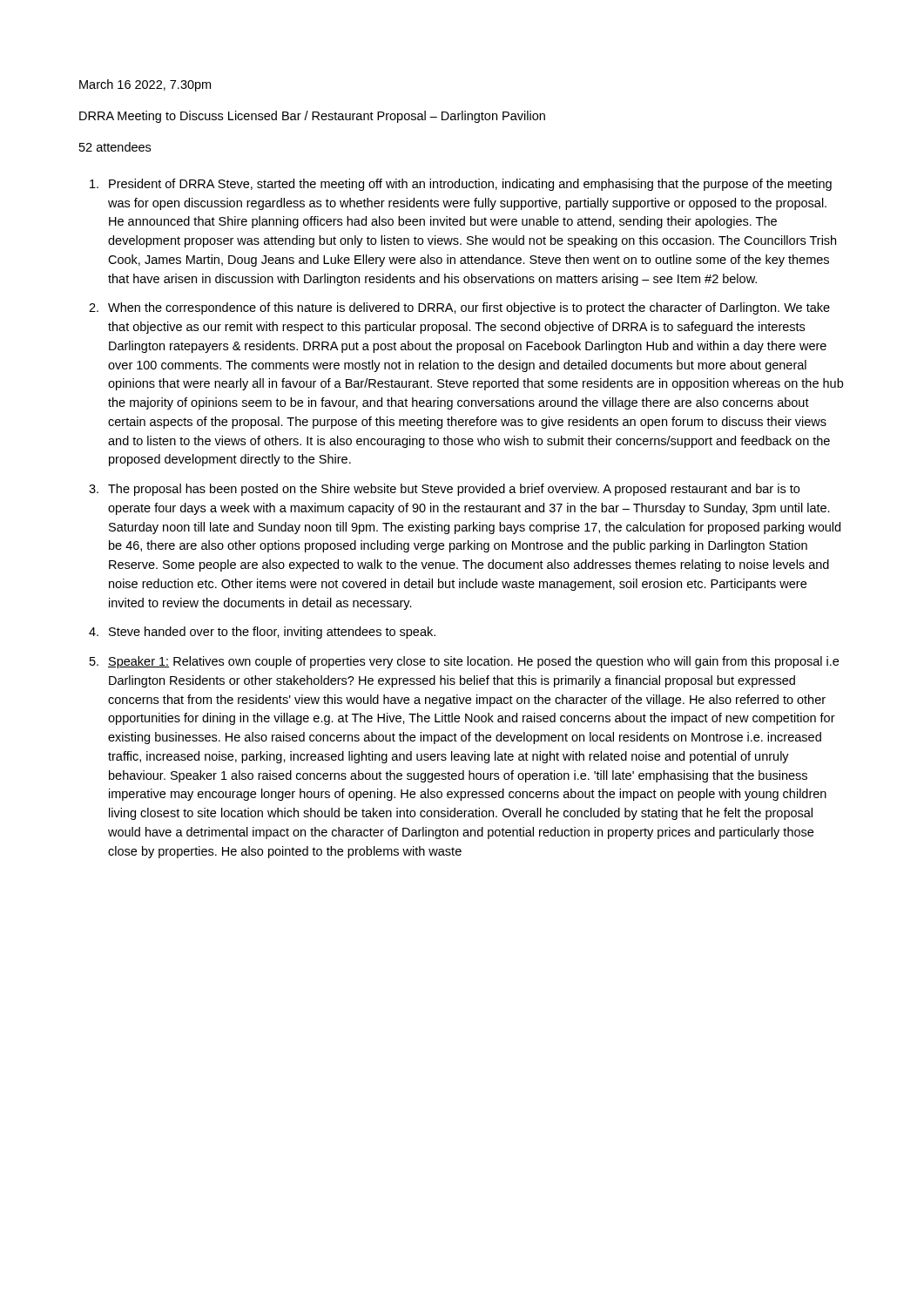Click the passage that begins "The proposal has"
Image resolution: width=924 pixels, height=1307 pixels.
tap(475, 546)
